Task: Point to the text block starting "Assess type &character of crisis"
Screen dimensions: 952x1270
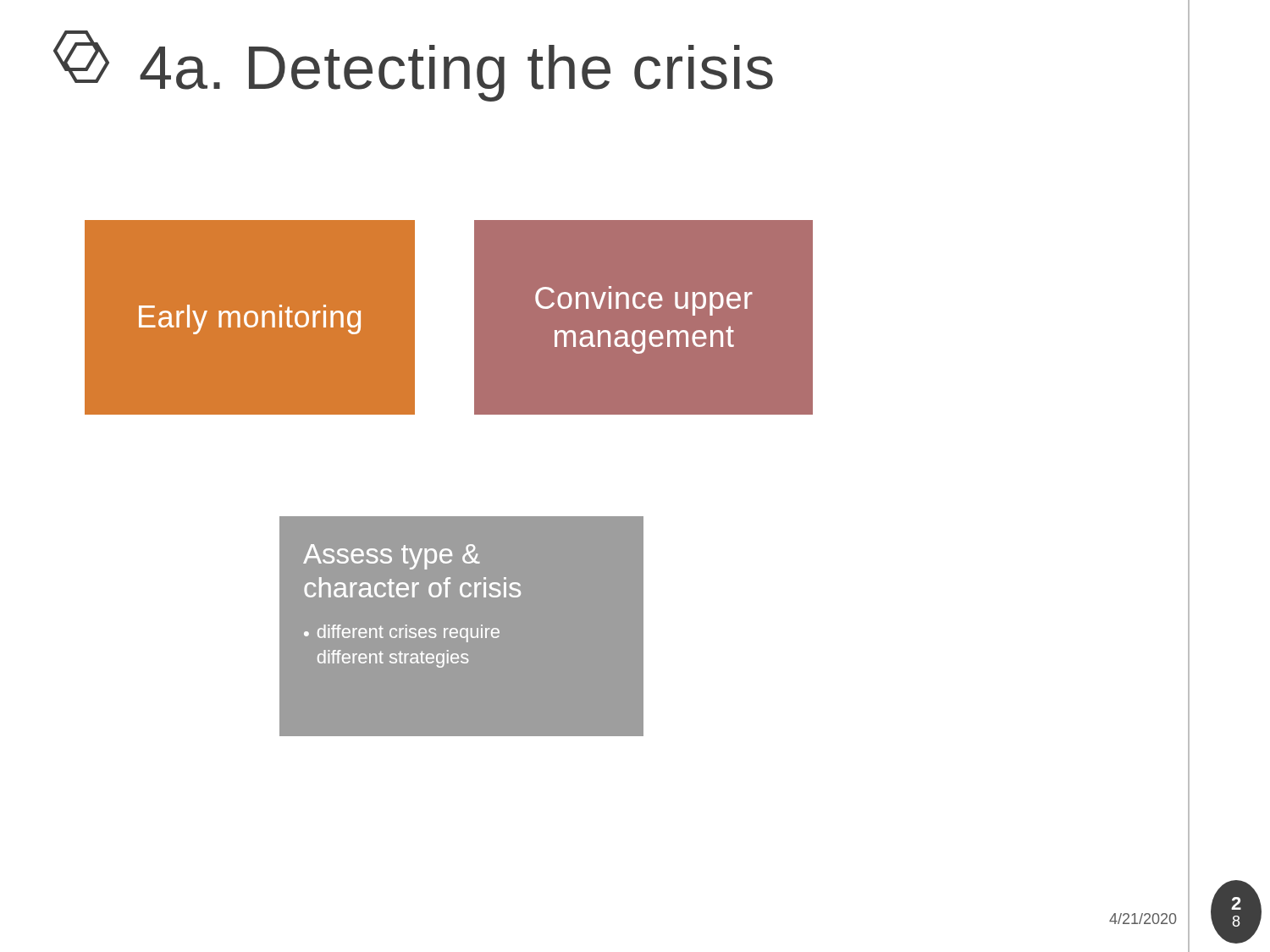Action: 461,604
